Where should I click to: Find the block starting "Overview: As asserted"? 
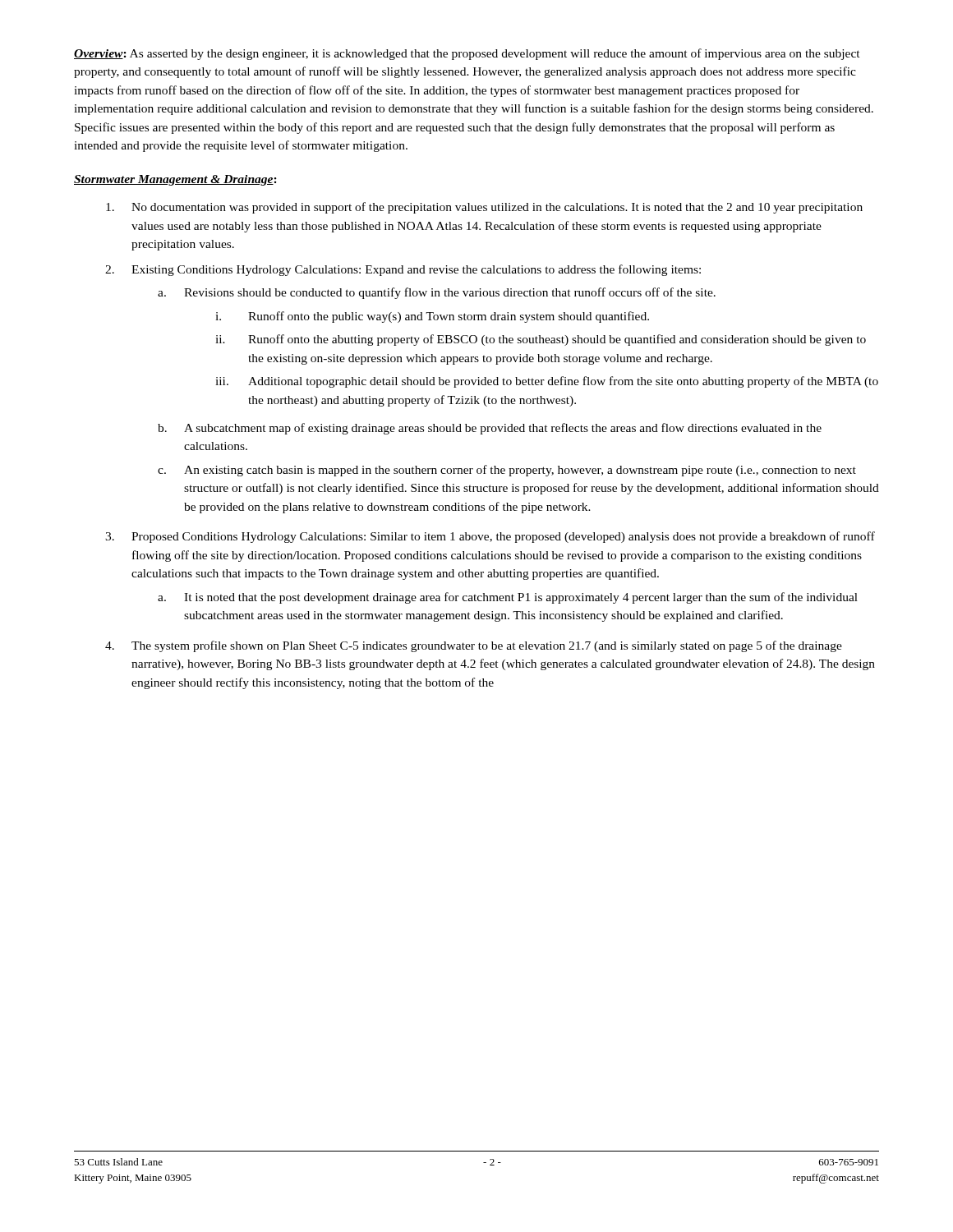click(476, 100)
